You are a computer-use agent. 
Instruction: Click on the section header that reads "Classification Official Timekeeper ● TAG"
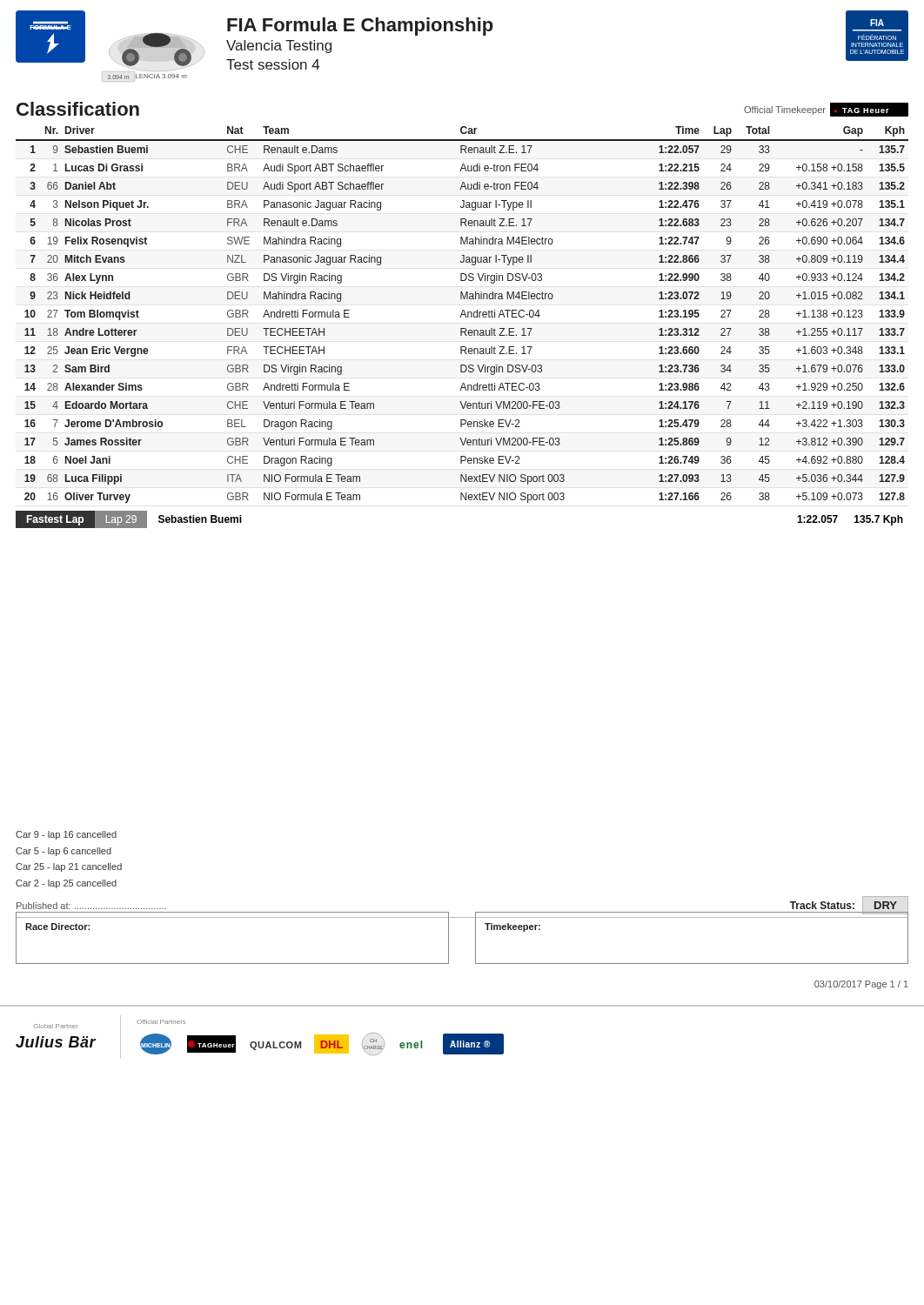(x=75, y=109)
